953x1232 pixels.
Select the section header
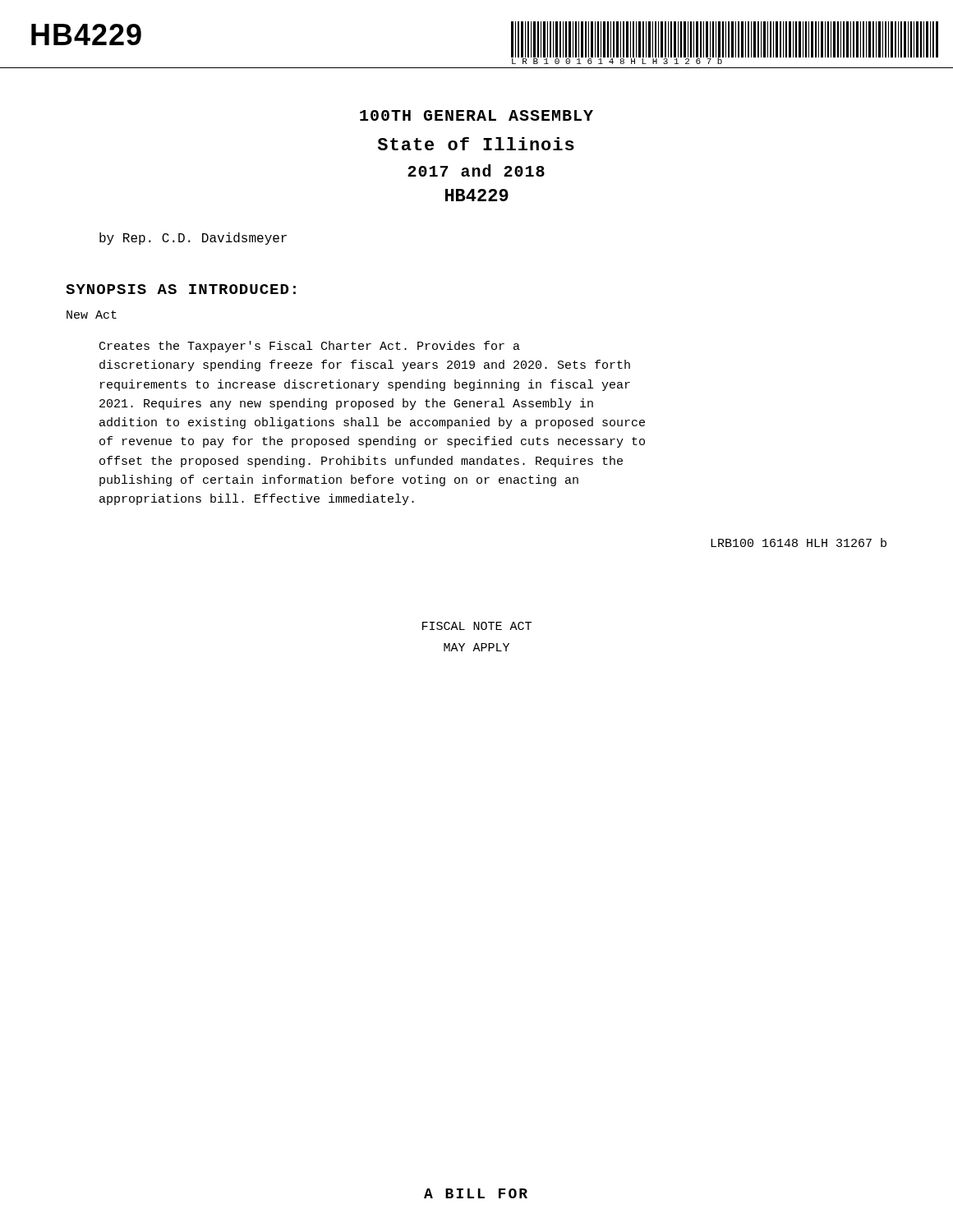183,290
